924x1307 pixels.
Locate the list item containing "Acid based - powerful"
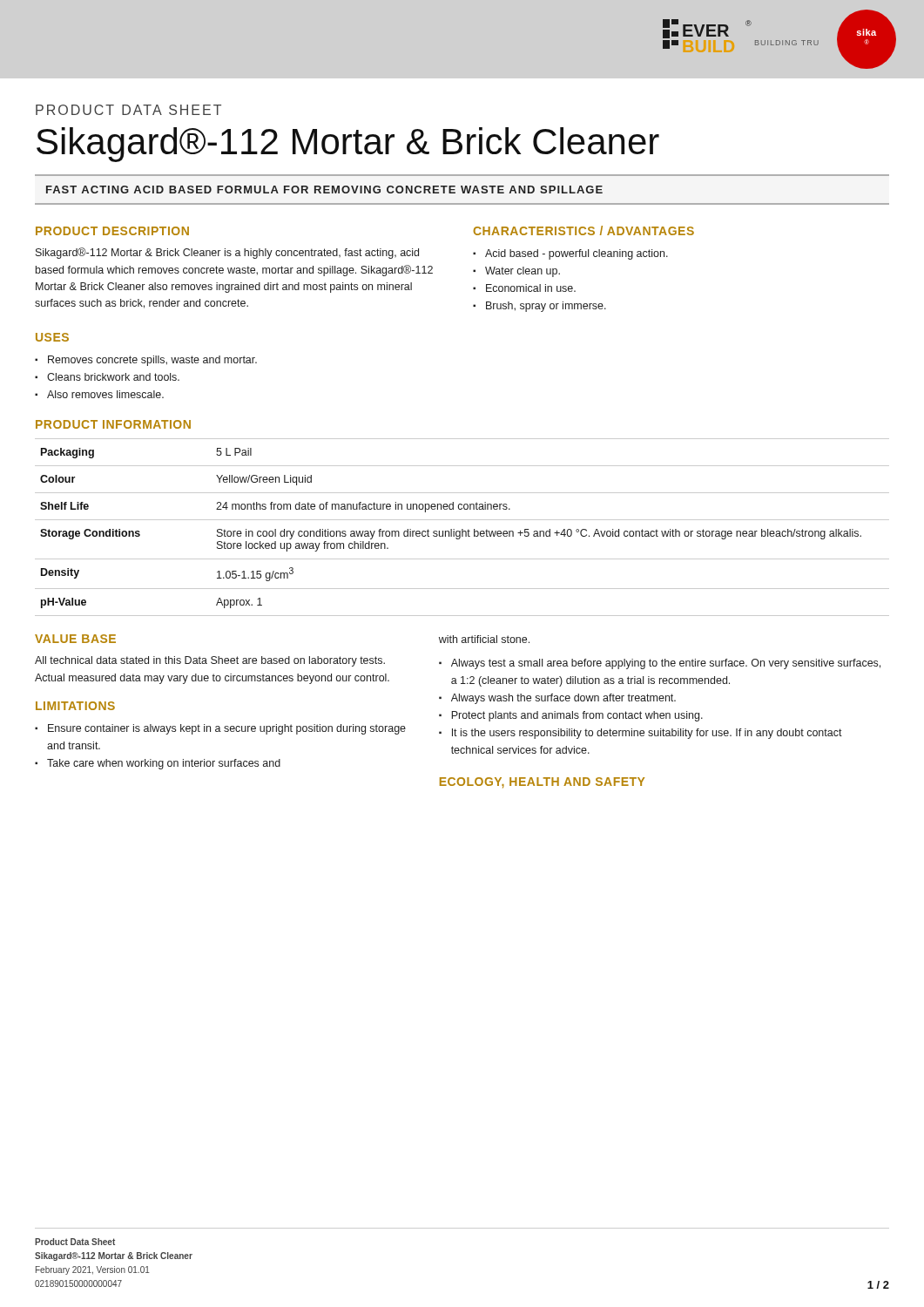point(577,254)
